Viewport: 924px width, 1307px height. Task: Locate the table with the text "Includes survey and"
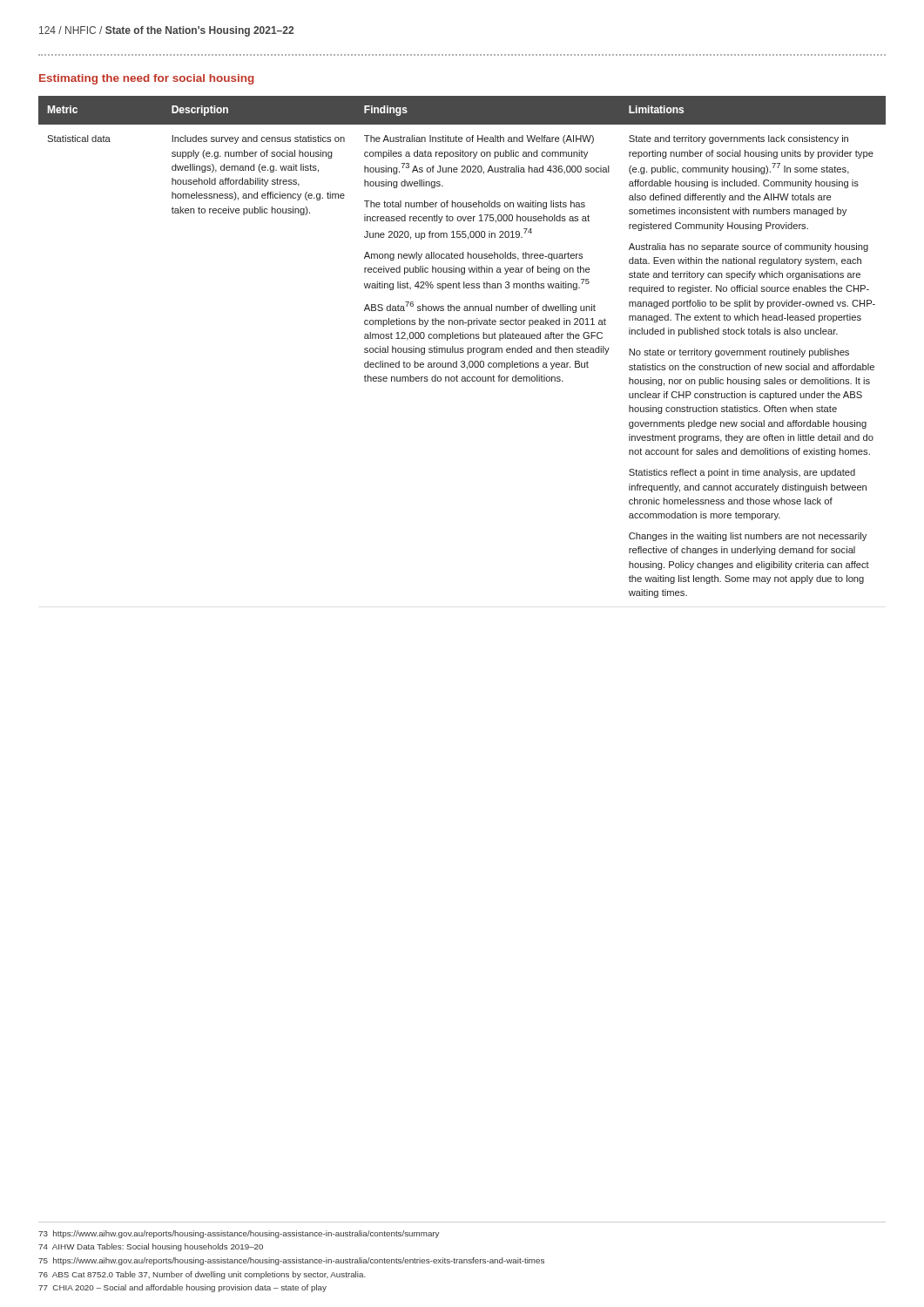tap(462, 352)
